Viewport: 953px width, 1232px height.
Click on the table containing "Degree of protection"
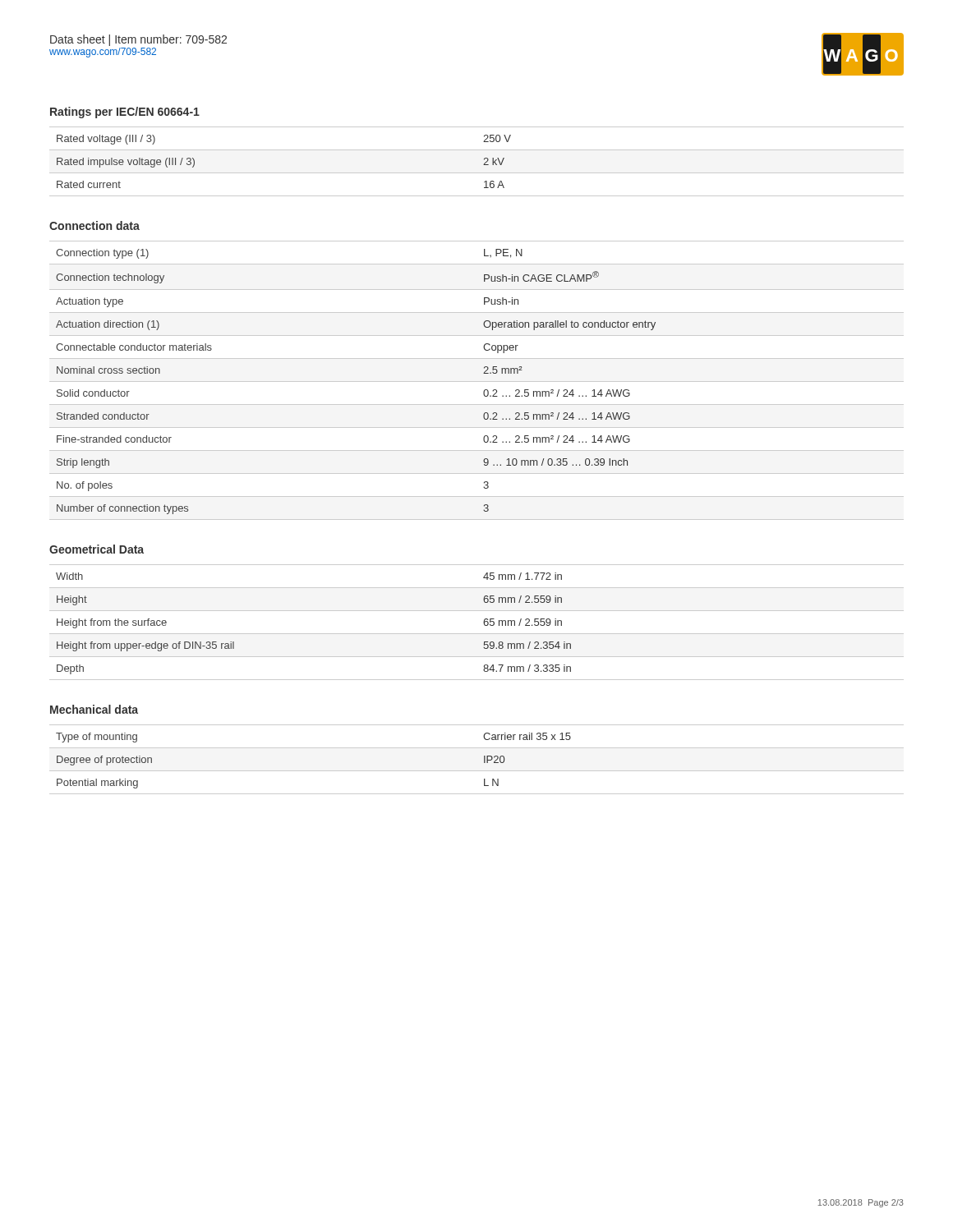[x=476, y=760]
